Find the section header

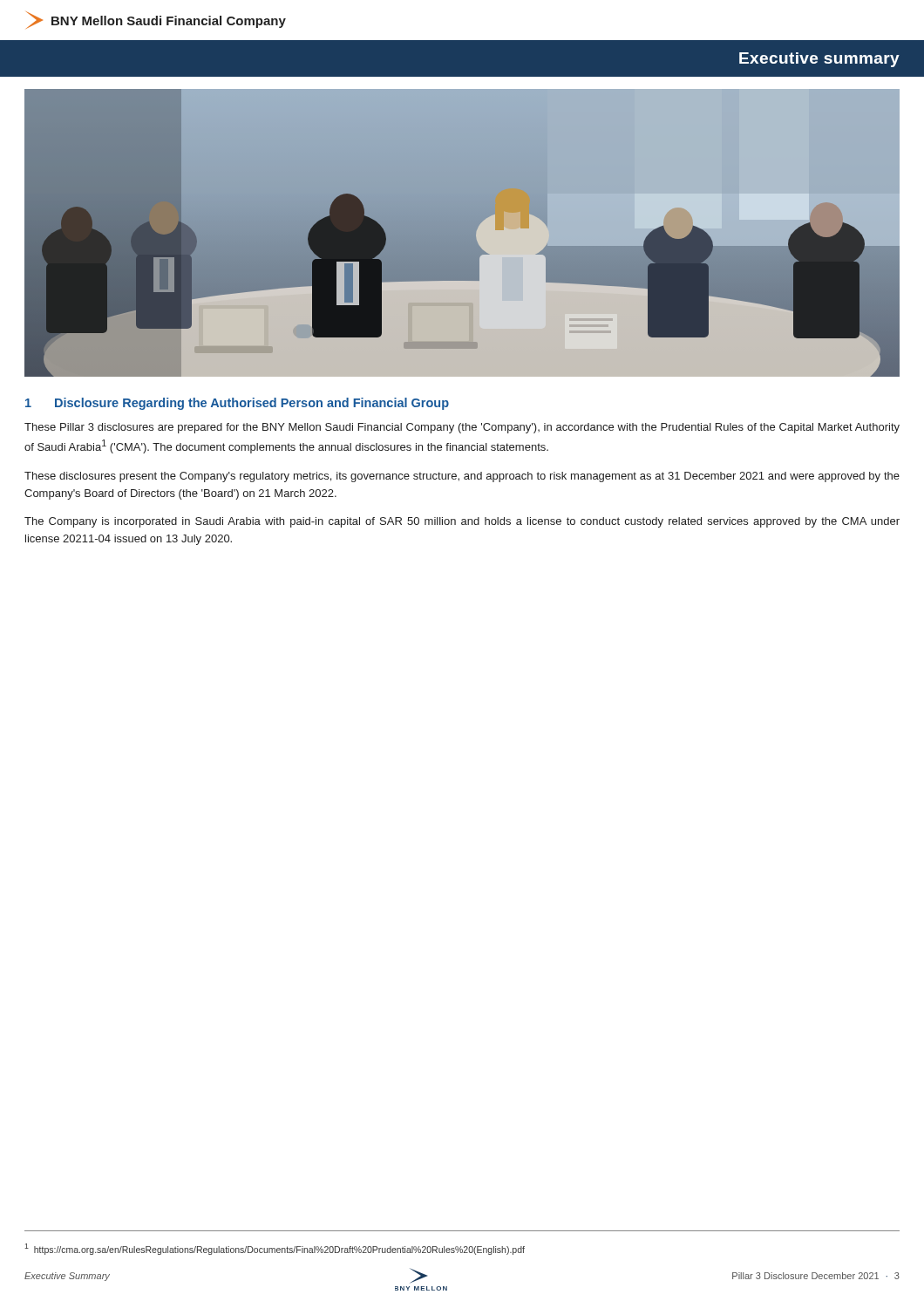pyautogui.click(x=237, y=403)
